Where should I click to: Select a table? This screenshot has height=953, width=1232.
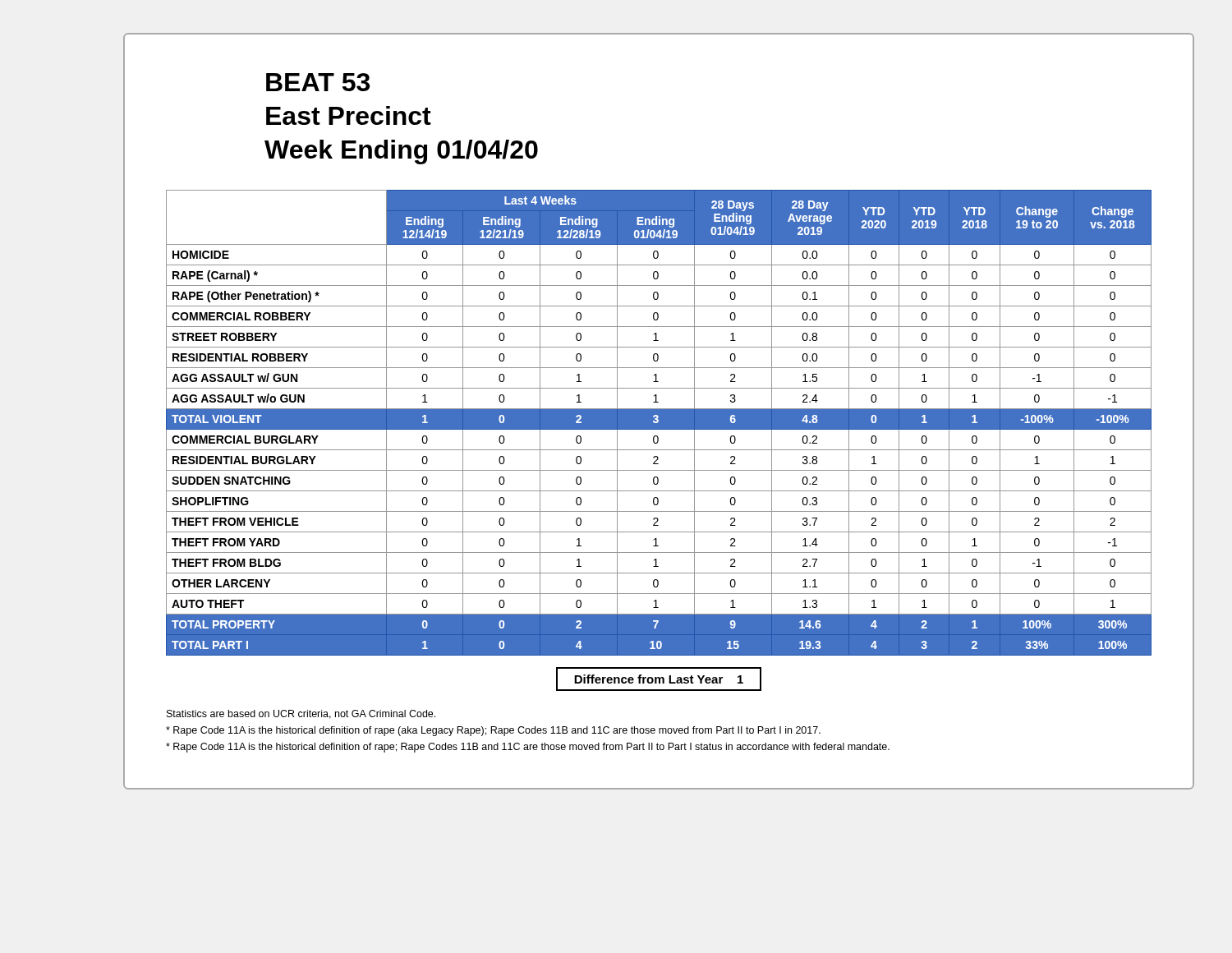[x=659, y=423]
